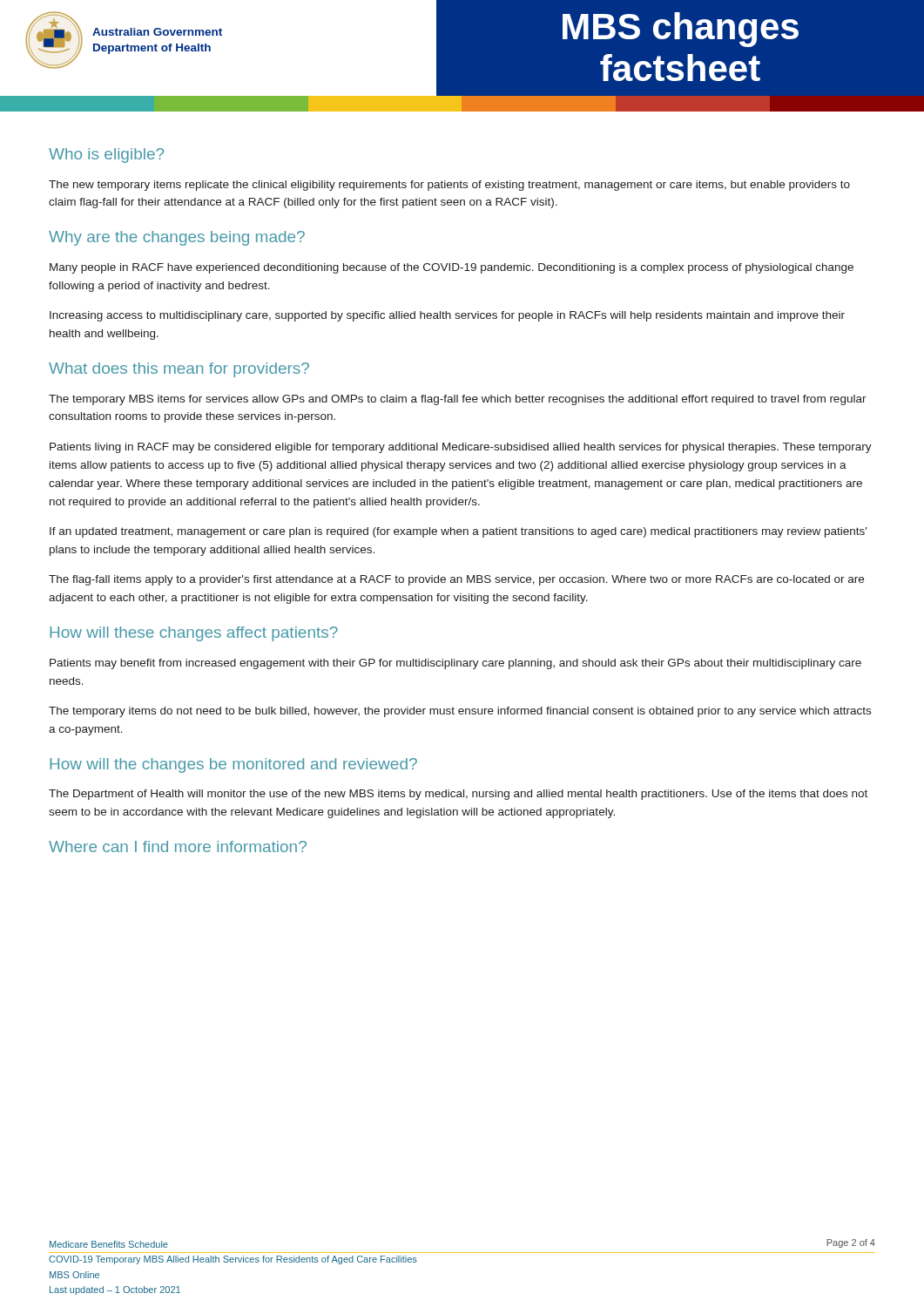
Task: Select the block starting "Increasing access to multidisciplinary care, supported by"
Action: point(462,325)
